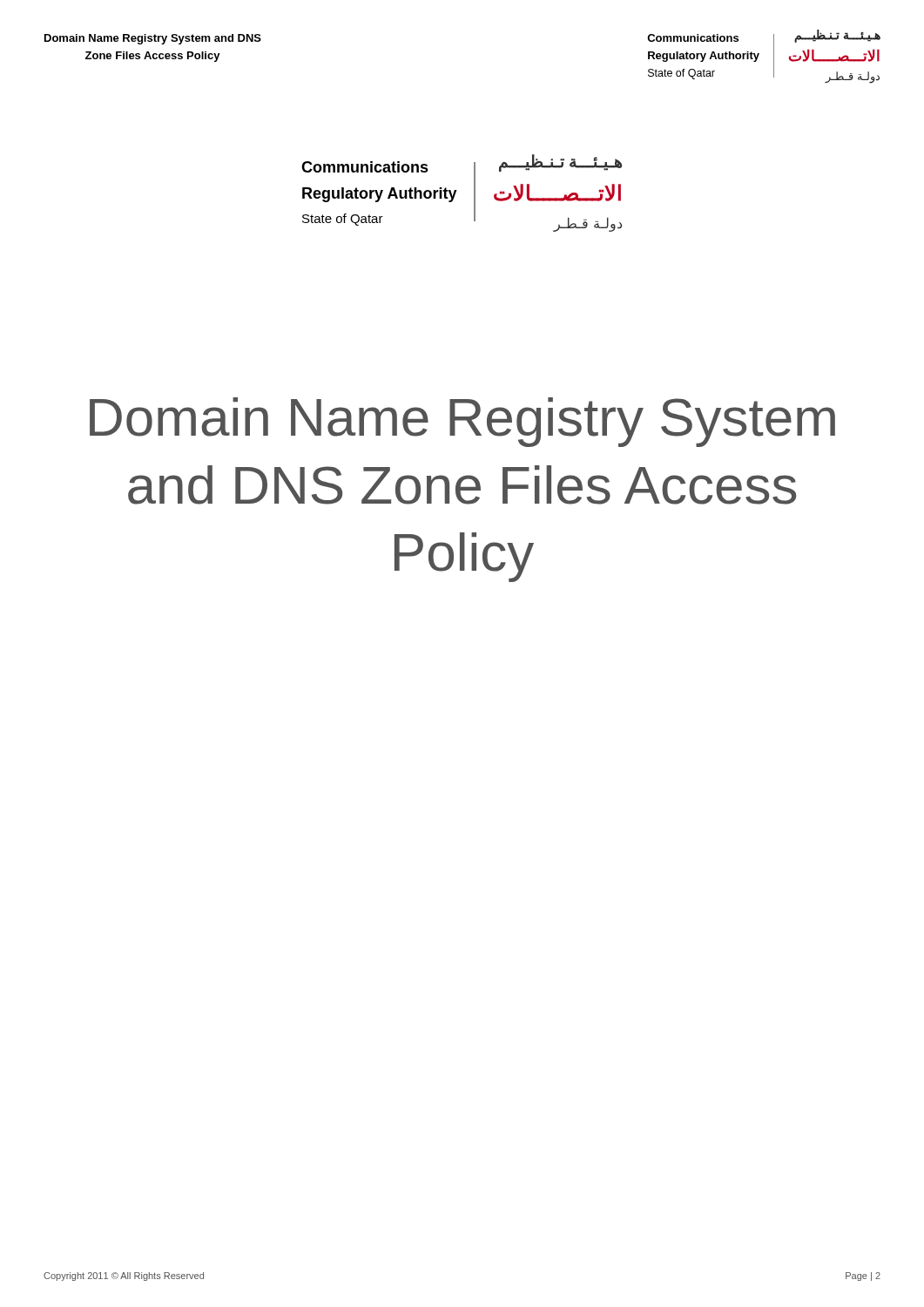
Task: Point to the title beginning "Domain Name Registry Systemand"
Action: pyautogui.click(x=462, y=484)
